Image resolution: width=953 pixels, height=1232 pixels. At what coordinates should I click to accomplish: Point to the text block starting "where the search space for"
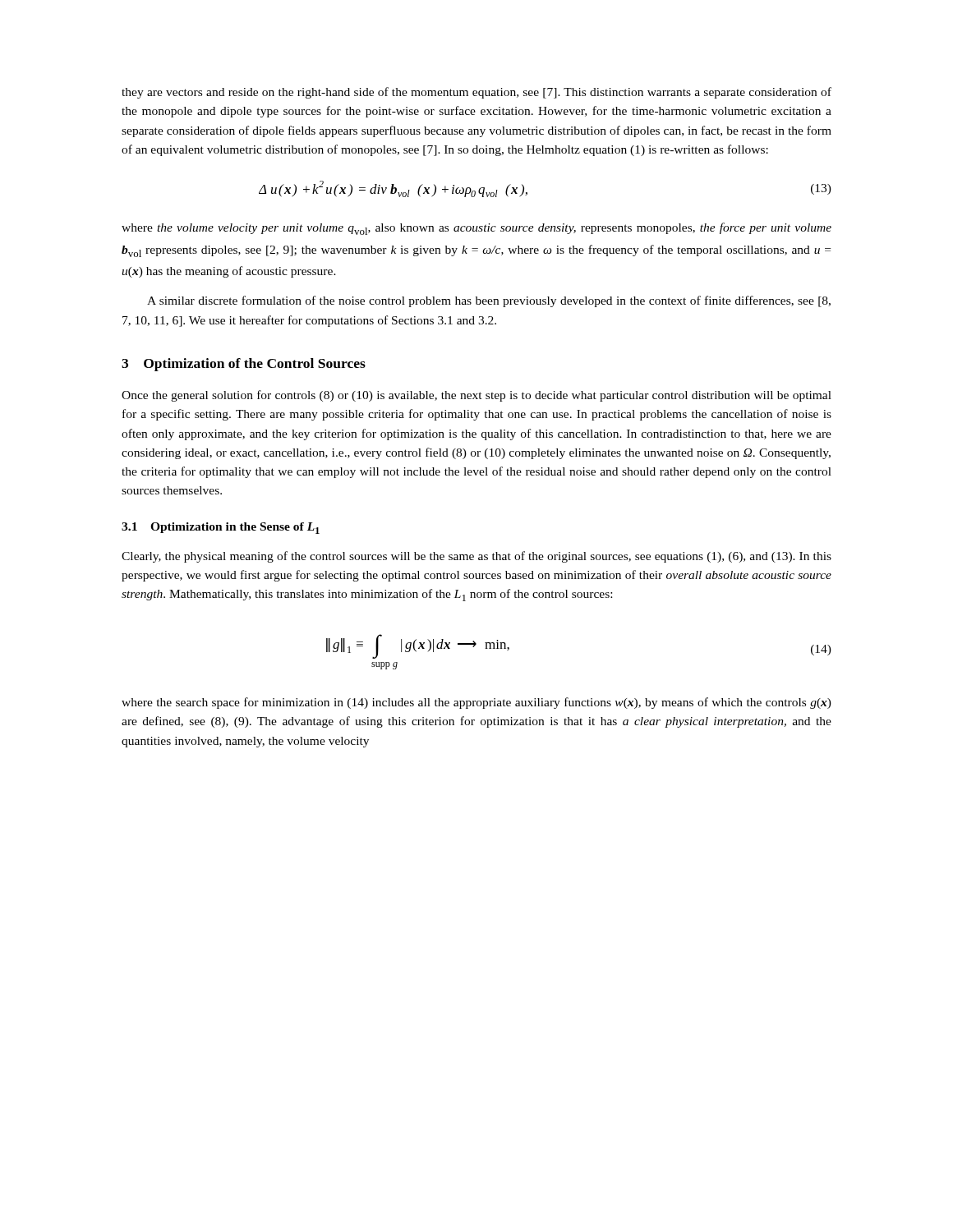tap(476, 721)
